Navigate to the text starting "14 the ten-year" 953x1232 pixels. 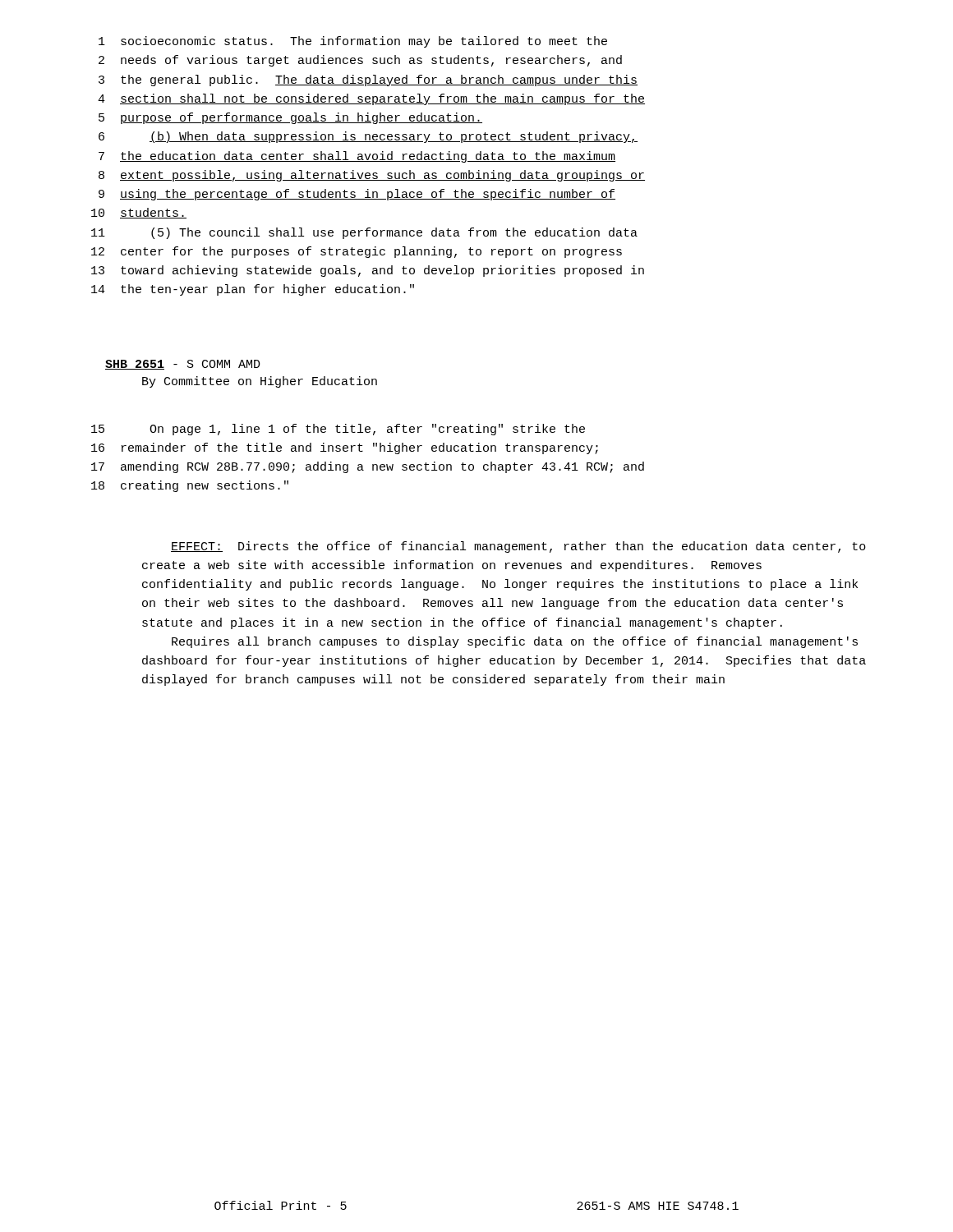(241, 291)
